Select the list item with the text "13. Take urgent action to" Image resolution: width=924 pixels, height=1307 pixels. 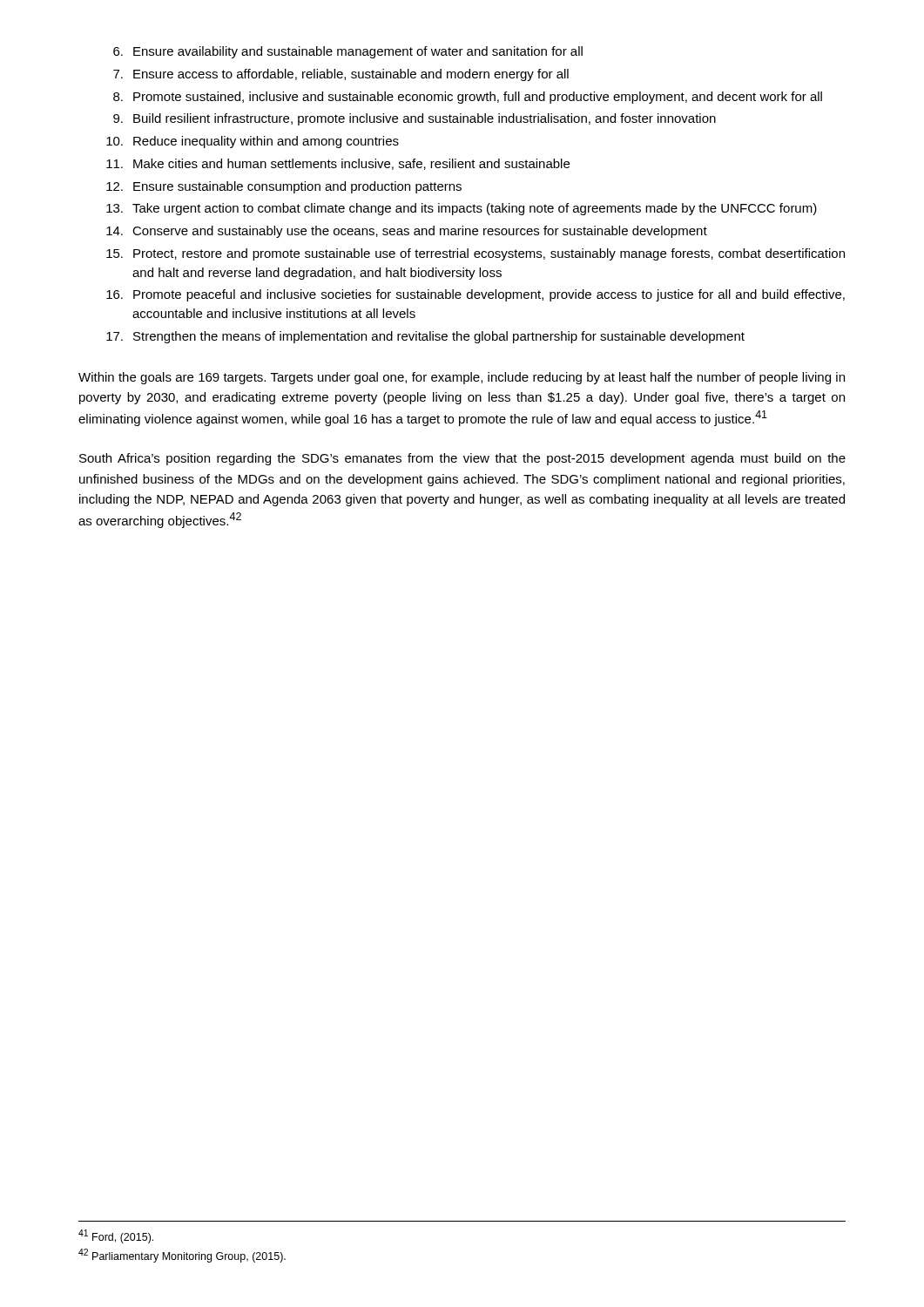pyautogui.click(x=462, y=208)
